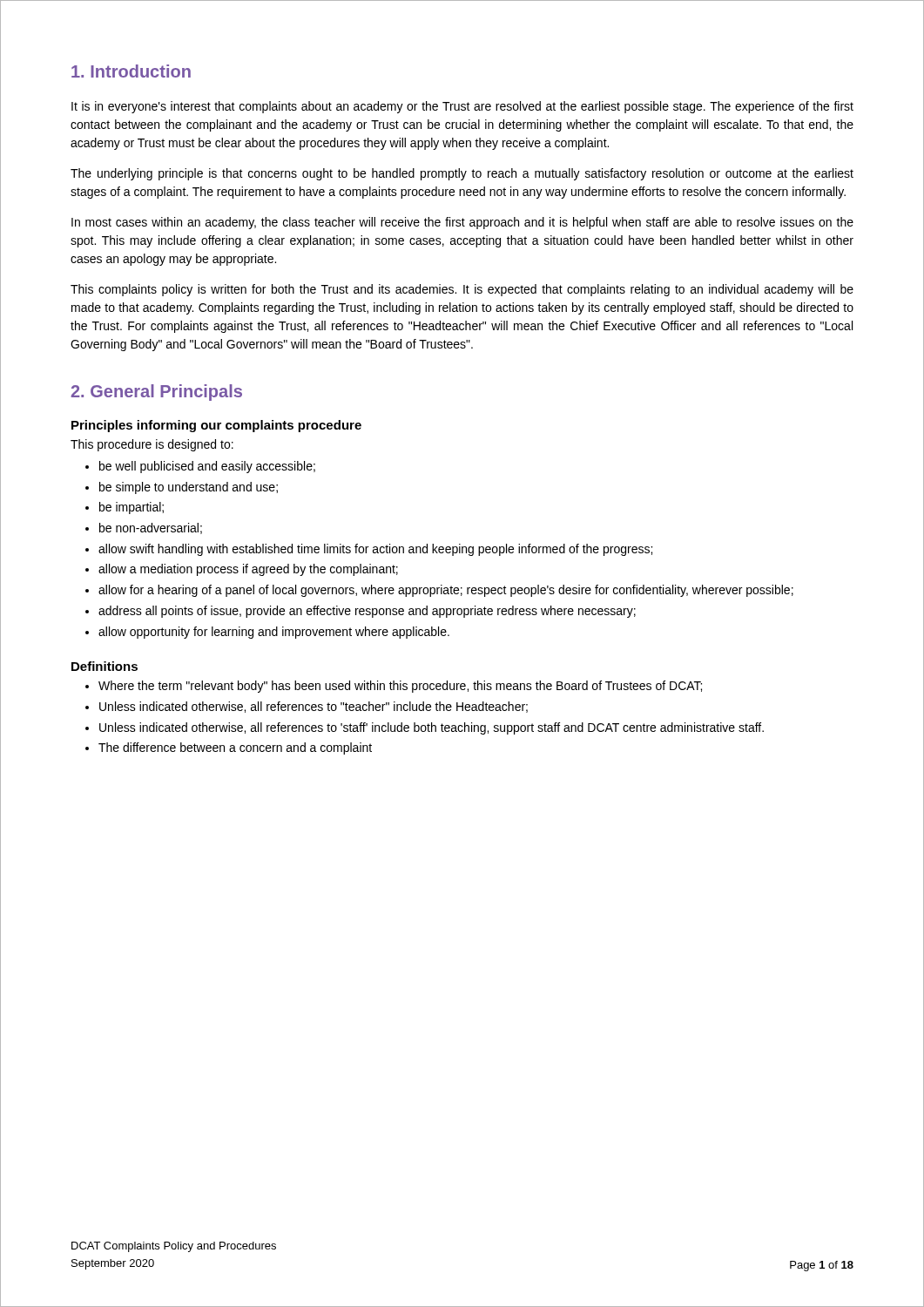The width and height of the screenshot is (924, 1307).
Task: Find the block on this page that starts "allow a mediation process if agreed by the"
Action: coord(249,569)
